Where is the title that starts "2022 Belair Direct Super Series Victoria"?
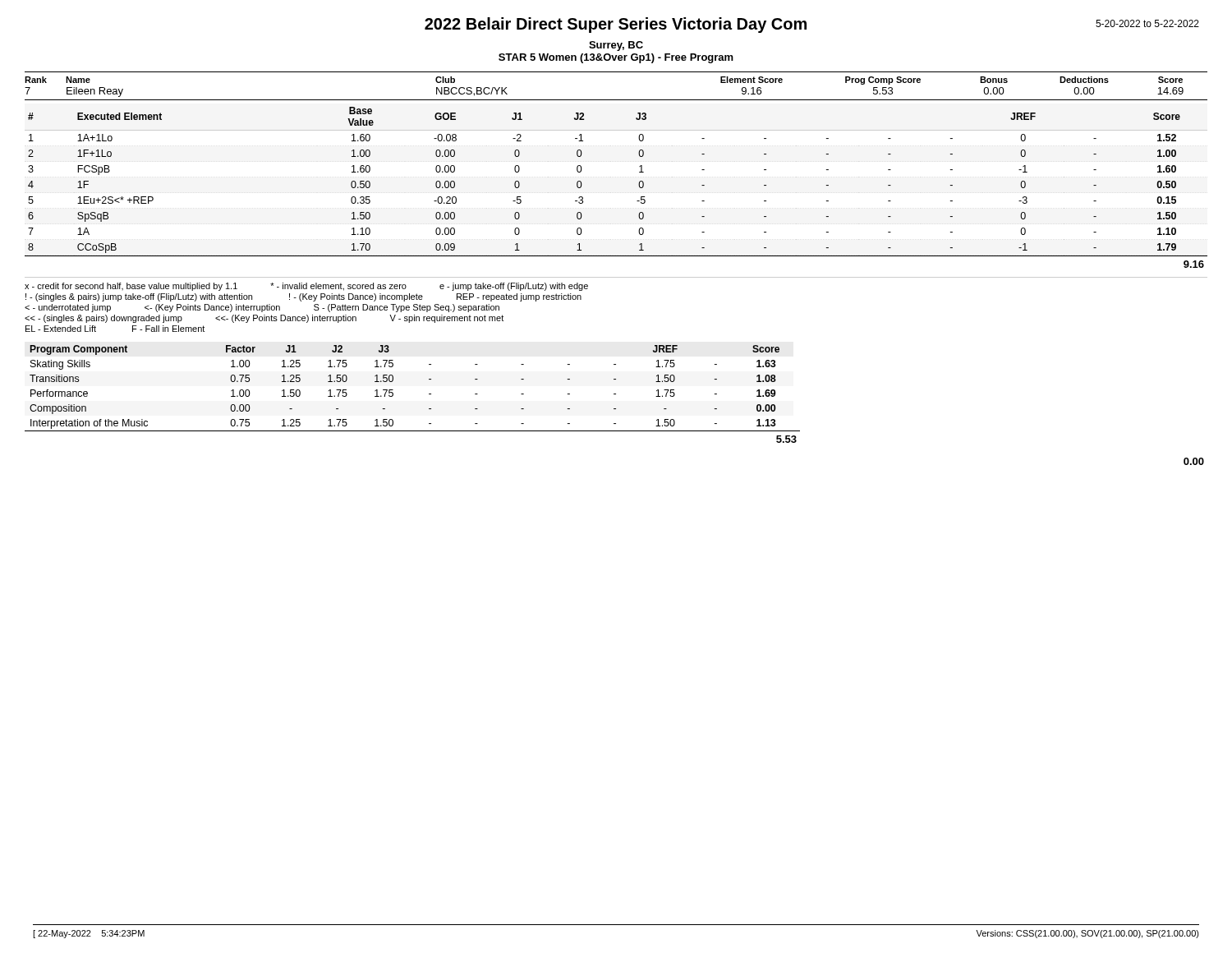1232x953 pixels. click(x=616, y=24)
